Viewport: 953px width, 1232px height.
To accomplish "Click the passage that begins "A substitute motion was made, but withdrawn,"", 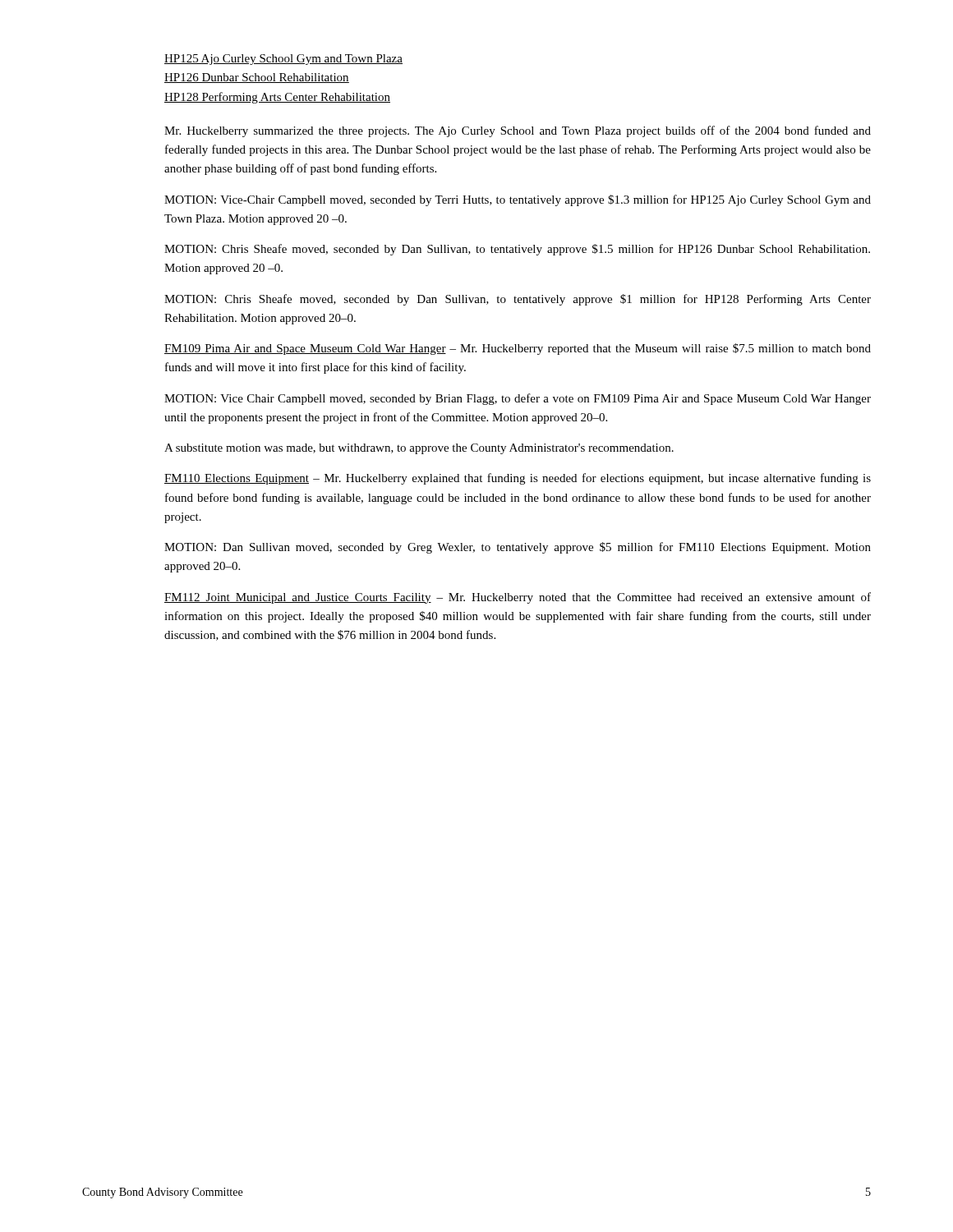I will pos(419,448).
